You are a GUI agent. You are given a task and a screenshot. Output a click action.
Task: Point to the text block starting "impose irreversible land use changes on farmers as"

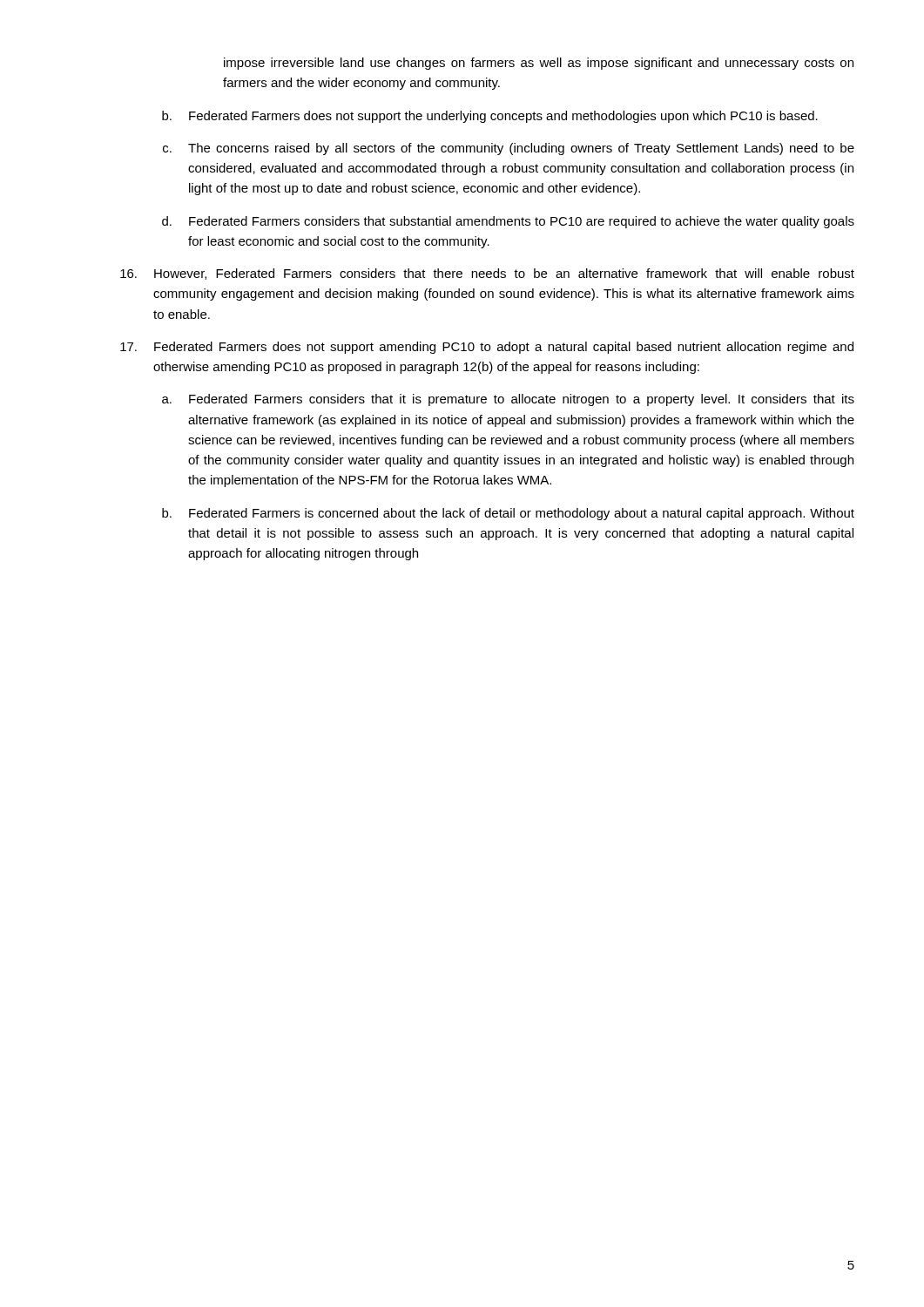539,73
